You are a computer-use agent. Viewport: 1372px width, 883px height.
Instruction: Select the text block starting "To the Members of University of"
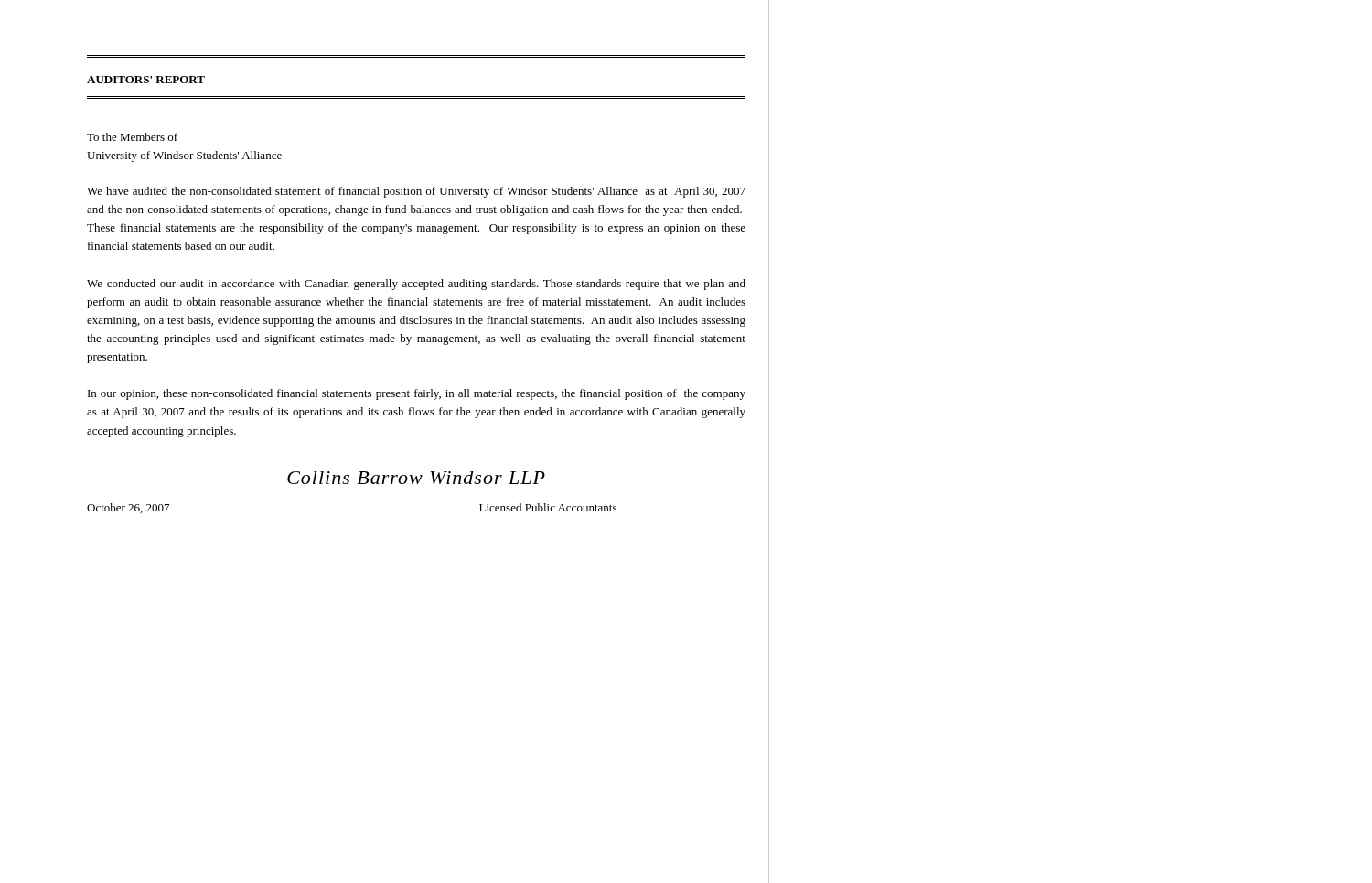[184, 146]
